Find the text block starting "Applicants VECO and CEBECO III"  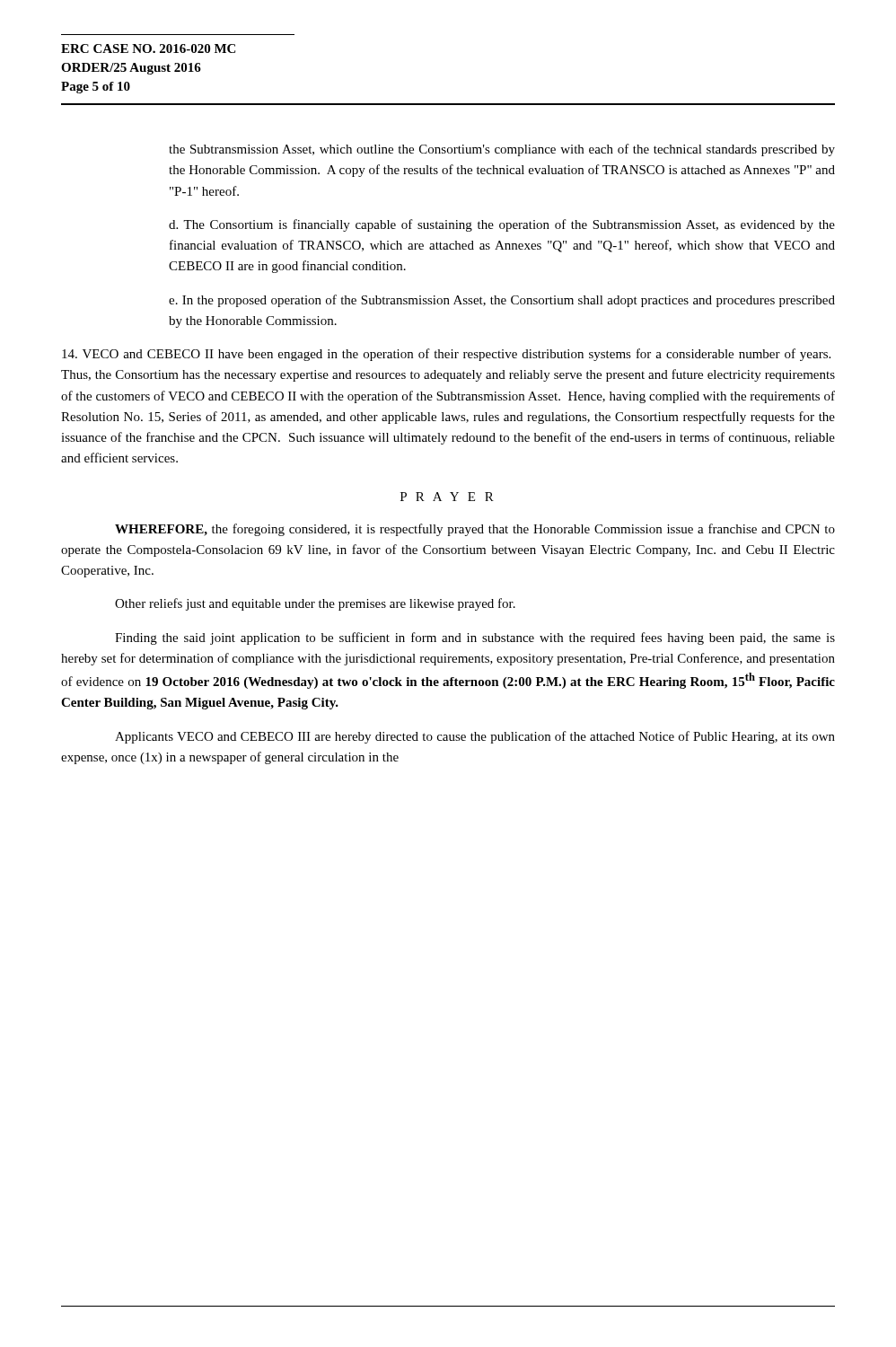click(x=448, y=746)
